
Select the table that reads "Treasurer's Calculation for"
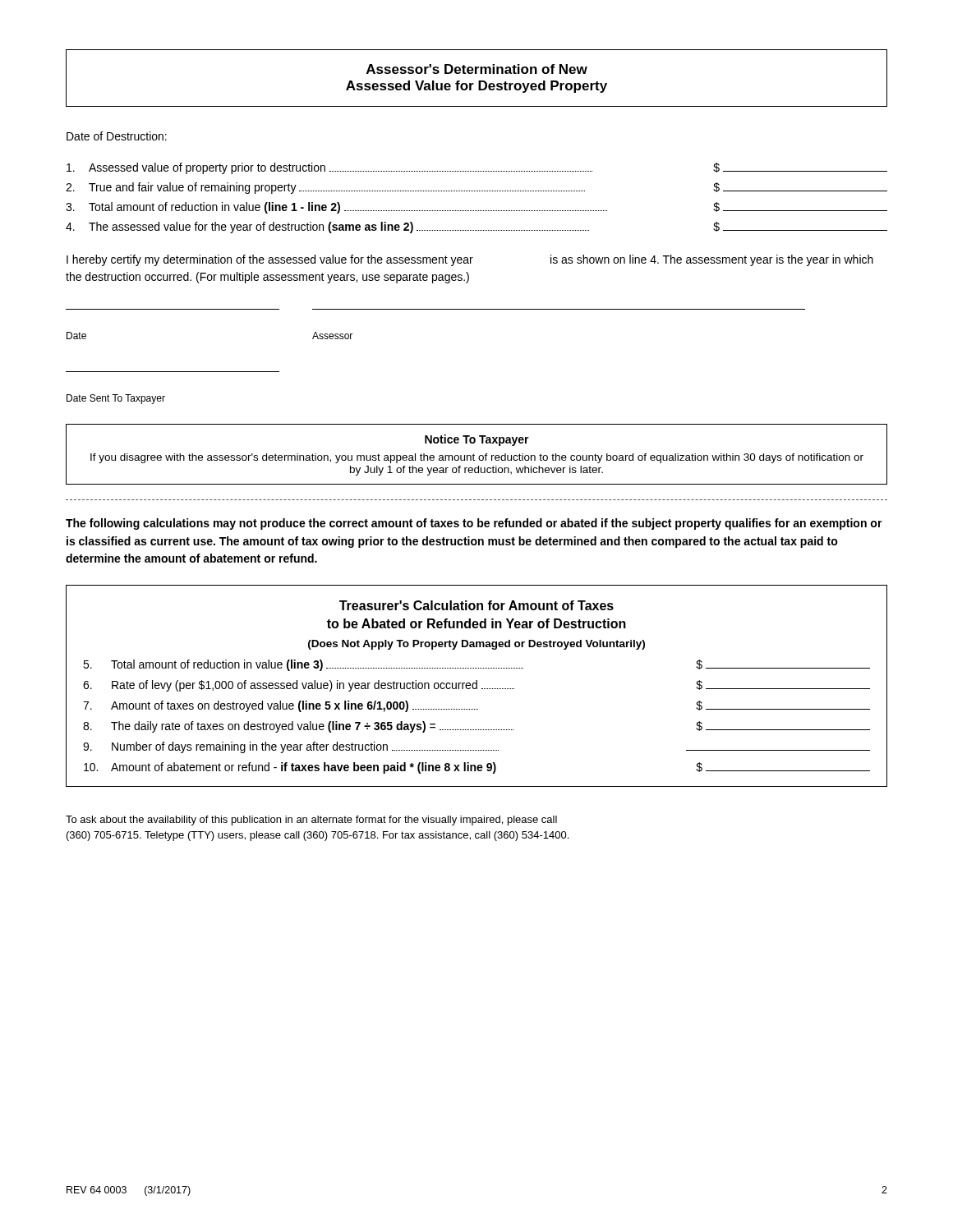point(476,686)
